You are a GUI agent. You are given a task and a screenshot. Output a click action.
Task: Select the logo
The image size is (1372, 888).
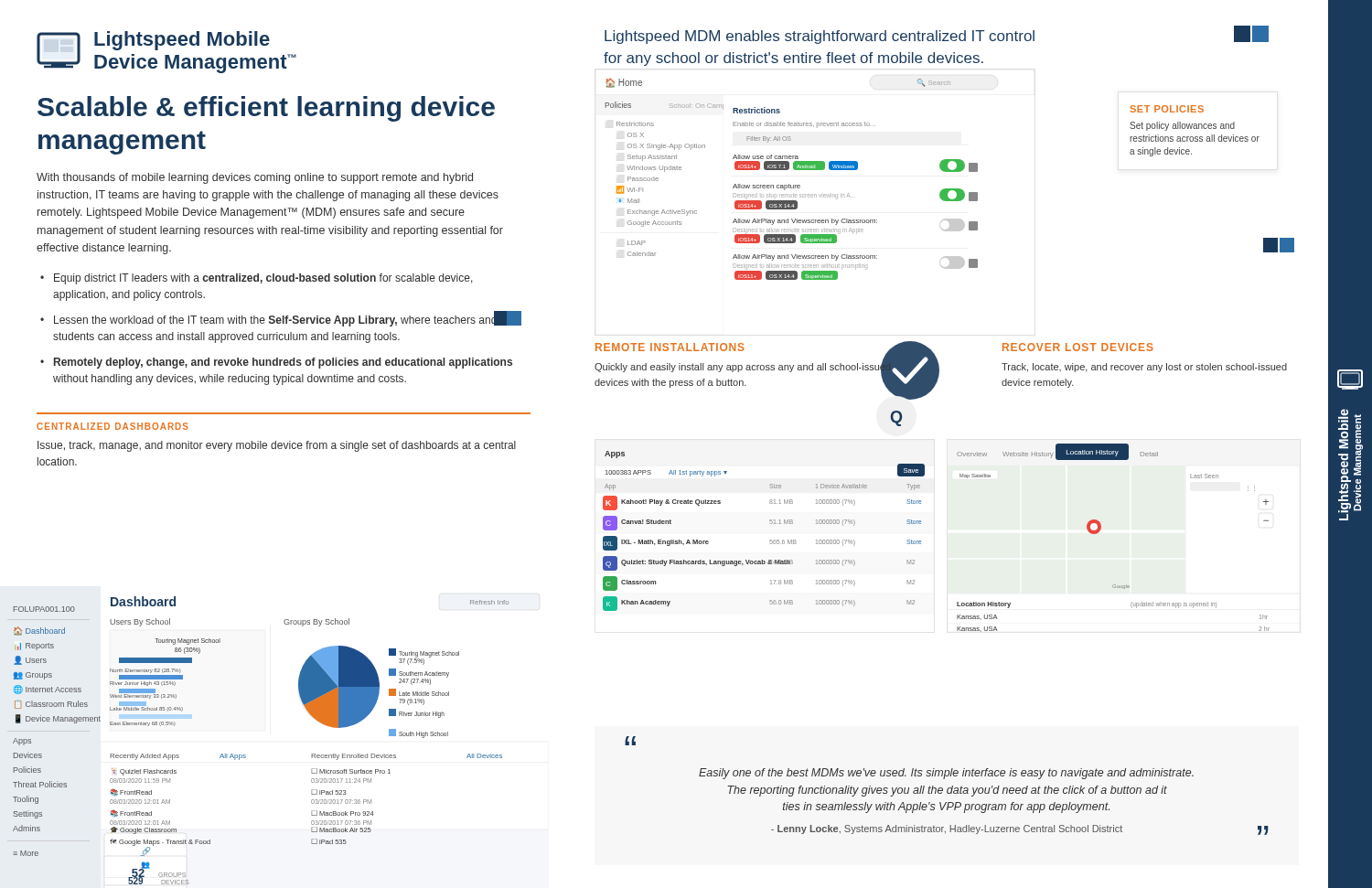[x=284, y=51]
